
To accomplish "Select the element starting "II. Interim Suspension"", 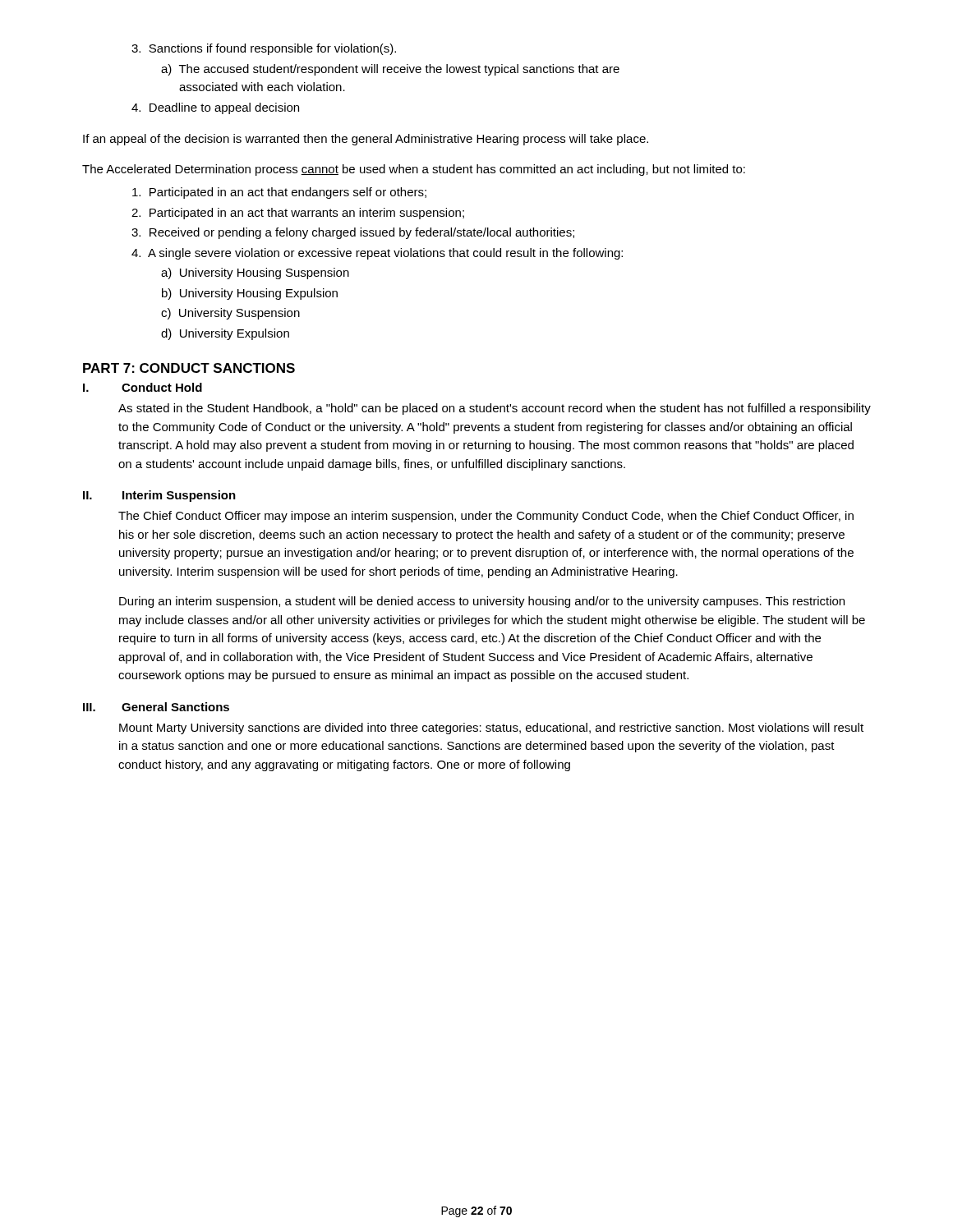I will 159,495.
